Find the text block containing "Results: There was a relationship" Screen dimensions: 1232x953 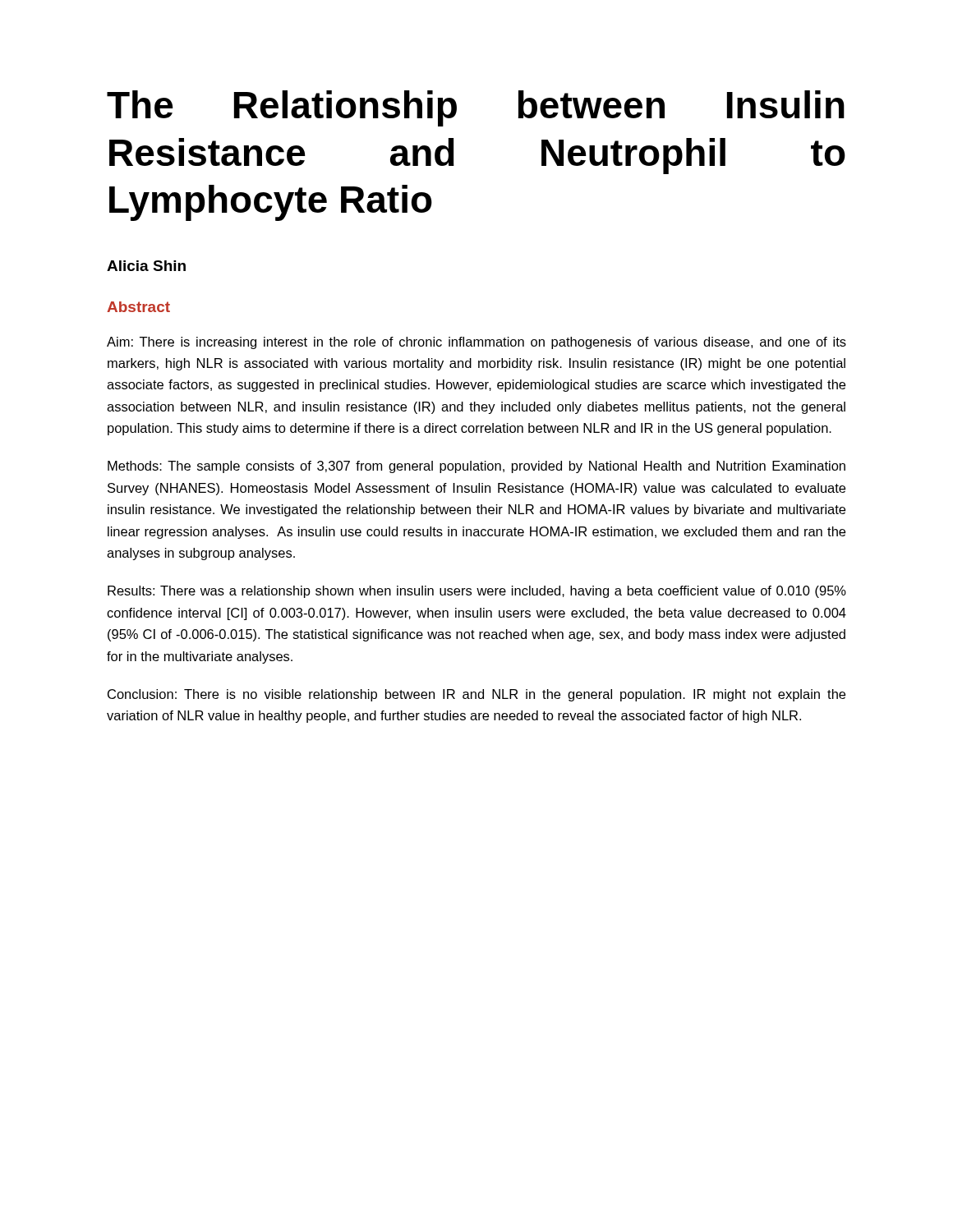tap(476, 623)
